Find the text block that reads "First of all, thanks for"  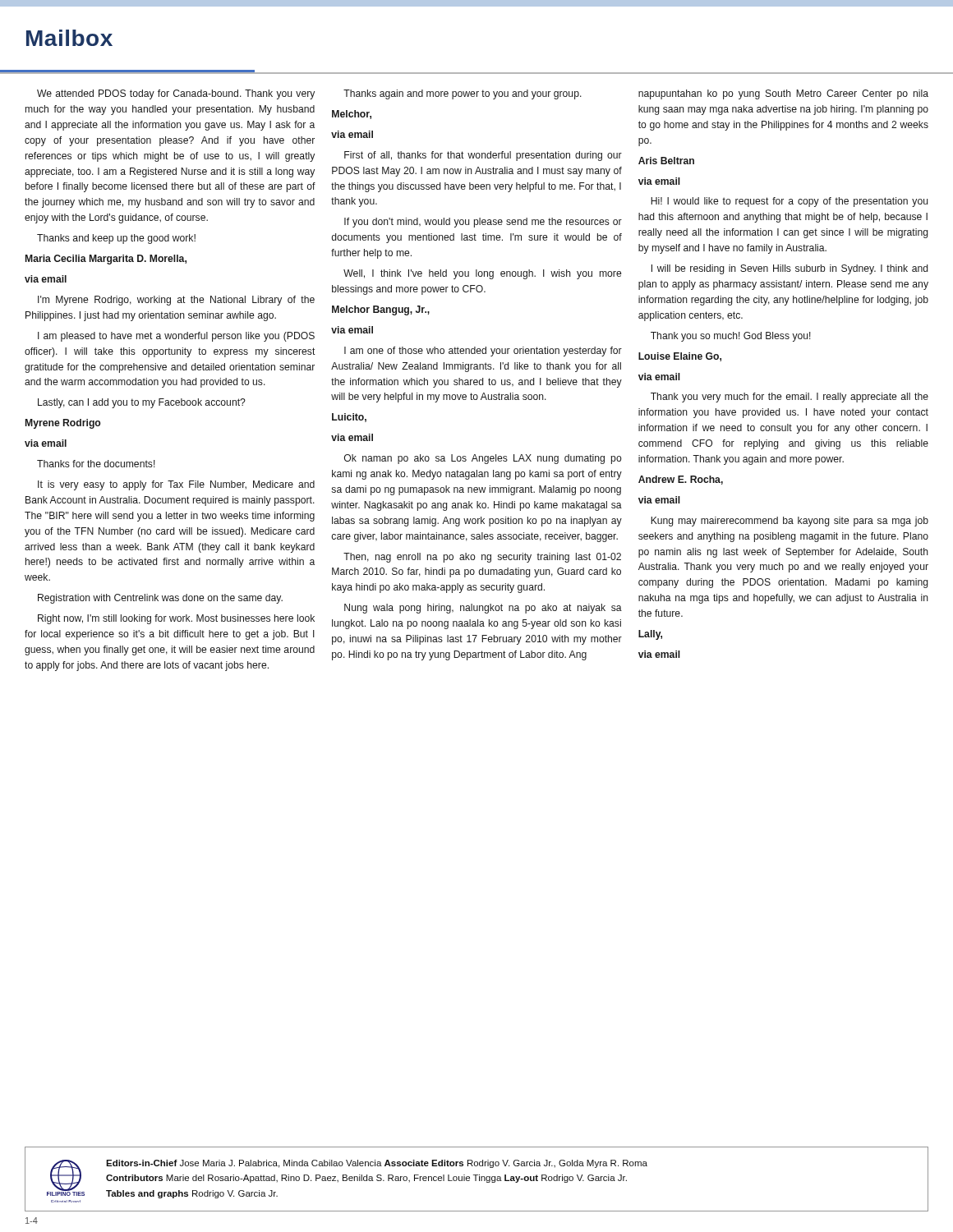click(476, 222)
